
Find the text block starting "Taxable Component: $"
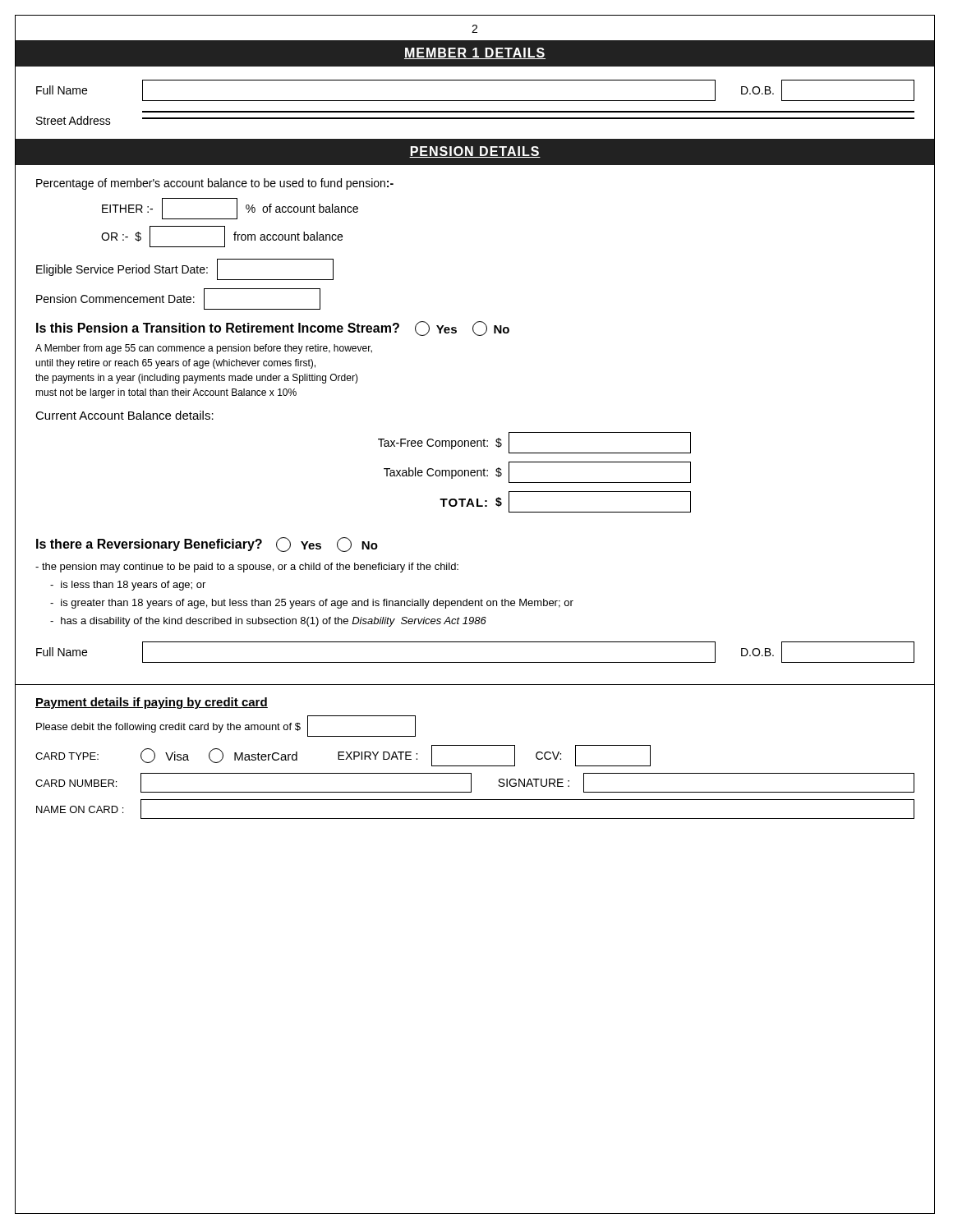(x=475, y=472)
